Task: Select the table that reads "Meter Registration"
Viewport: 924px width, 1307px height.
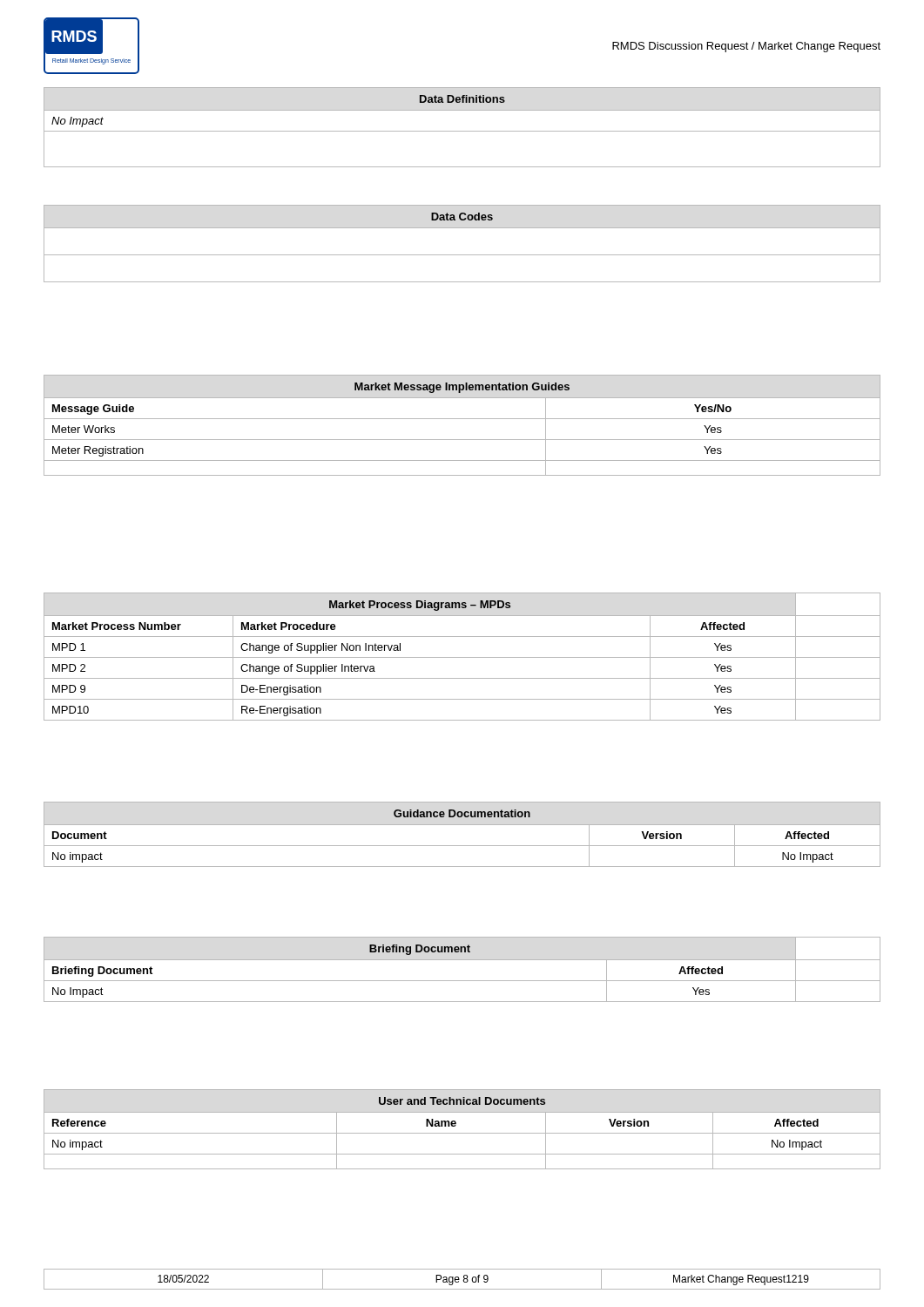Action: click(x=462, y=425)
